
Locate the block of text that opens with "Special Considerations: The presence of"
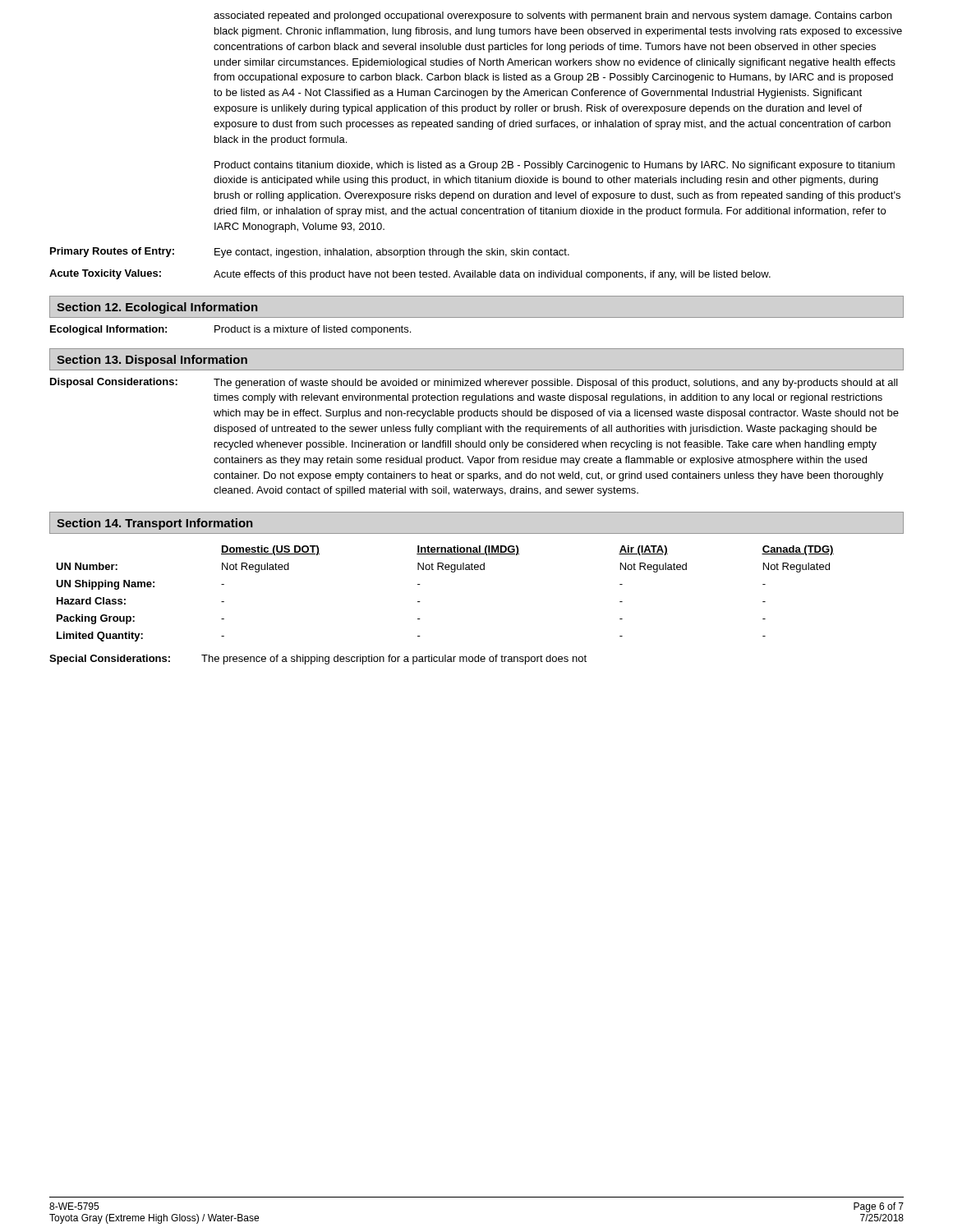click(x=476, y=659)
